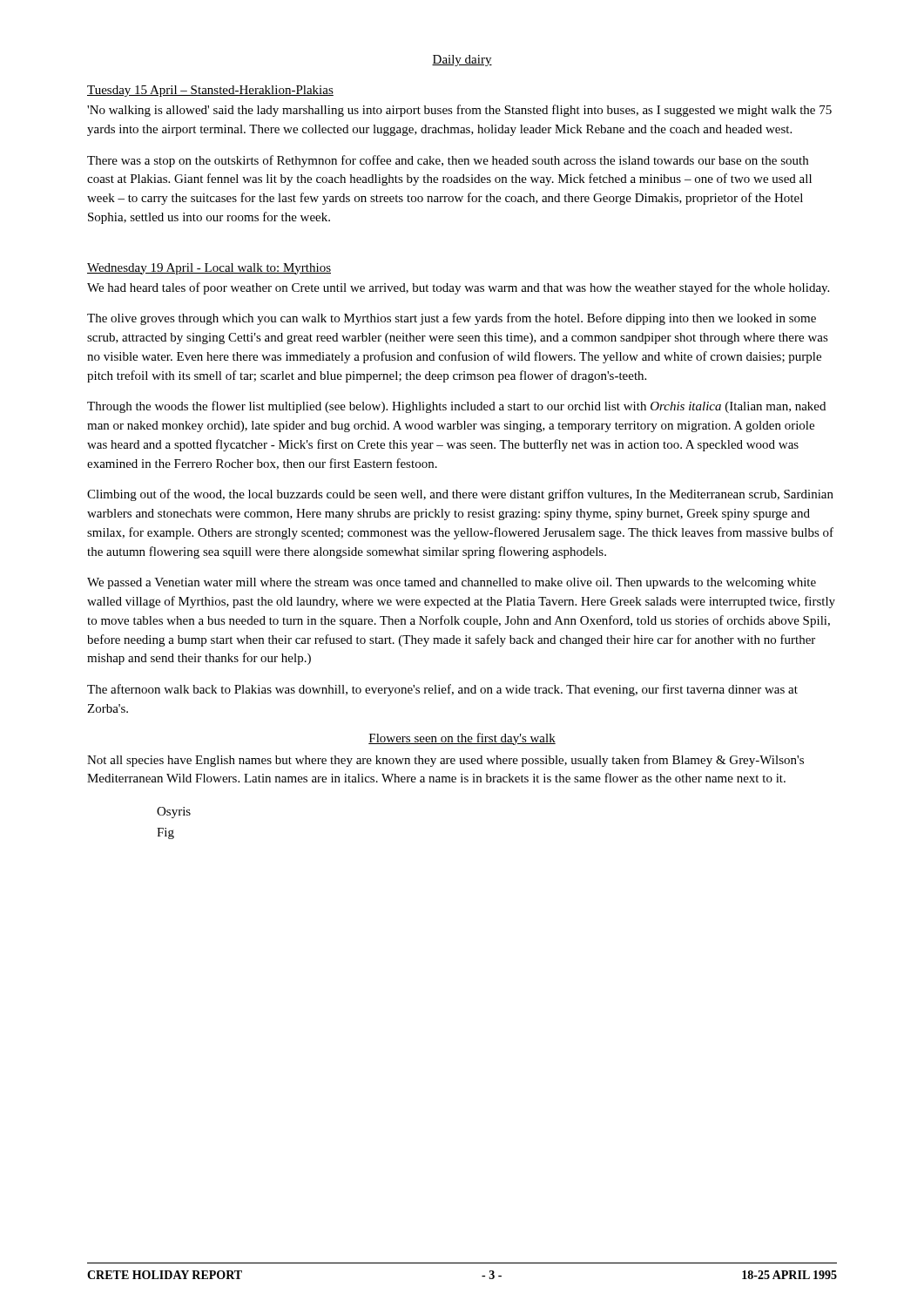Locate the text block starting "Tuesday 15 April – Stansted-Heraklion-Plakias"
The width and height of the screenshot is (924, 1307).
(210, 90)
